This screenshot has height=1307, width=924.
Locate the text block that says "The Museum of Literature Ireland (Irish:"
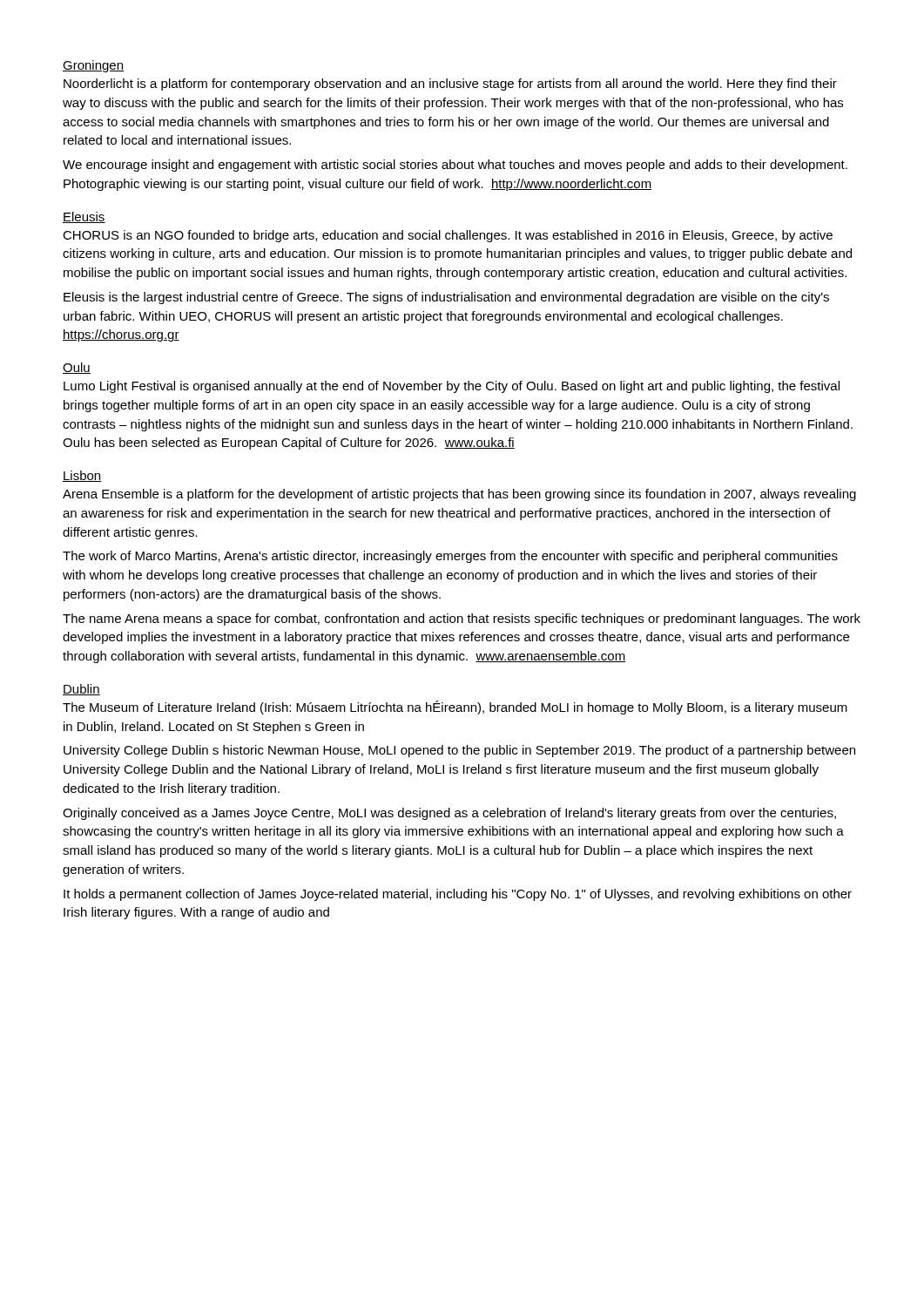coord(455,716)
